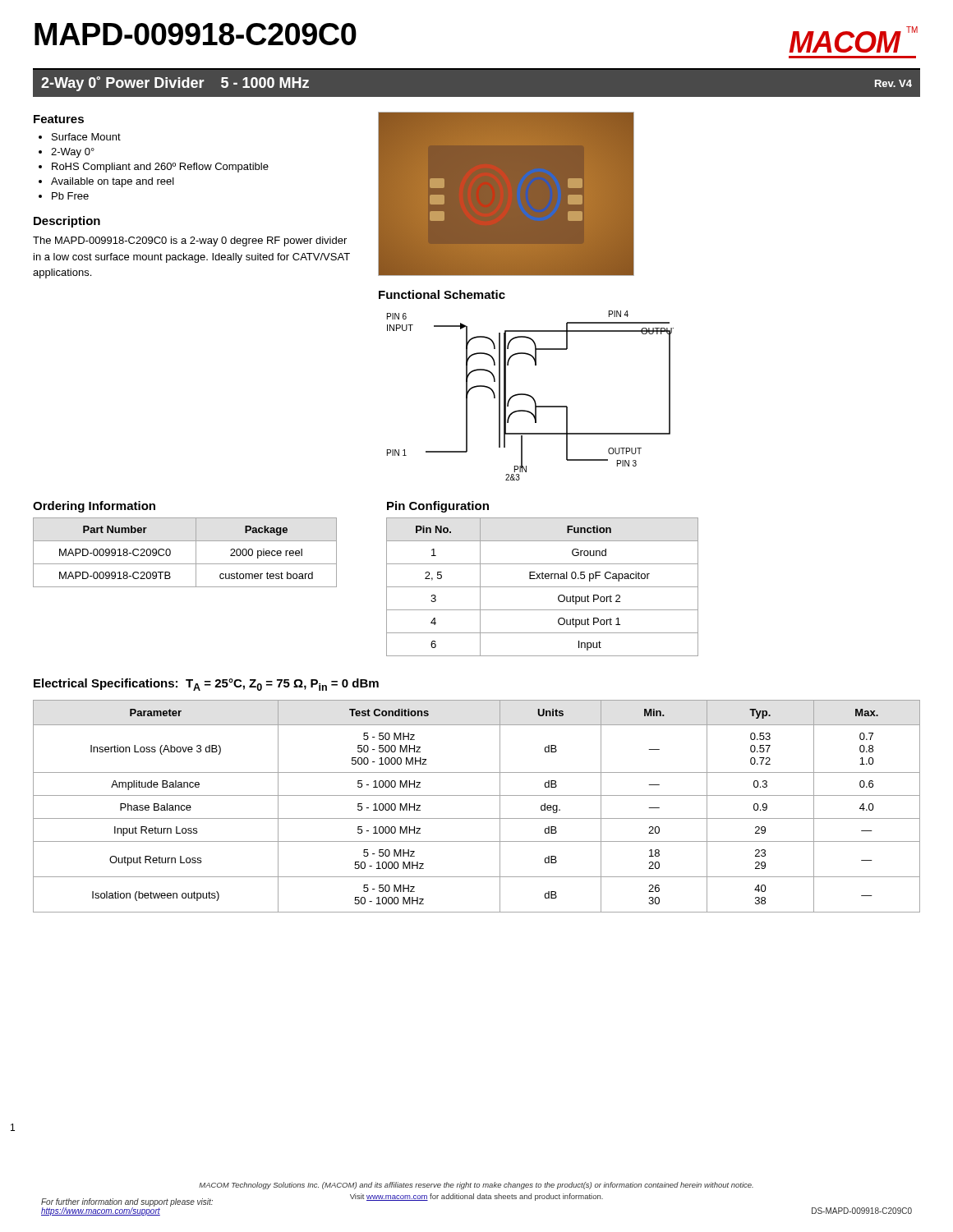Navigate to the passage starting "Pin Configuration"
The image size is (953, 1232).
[x=438, y=506]
